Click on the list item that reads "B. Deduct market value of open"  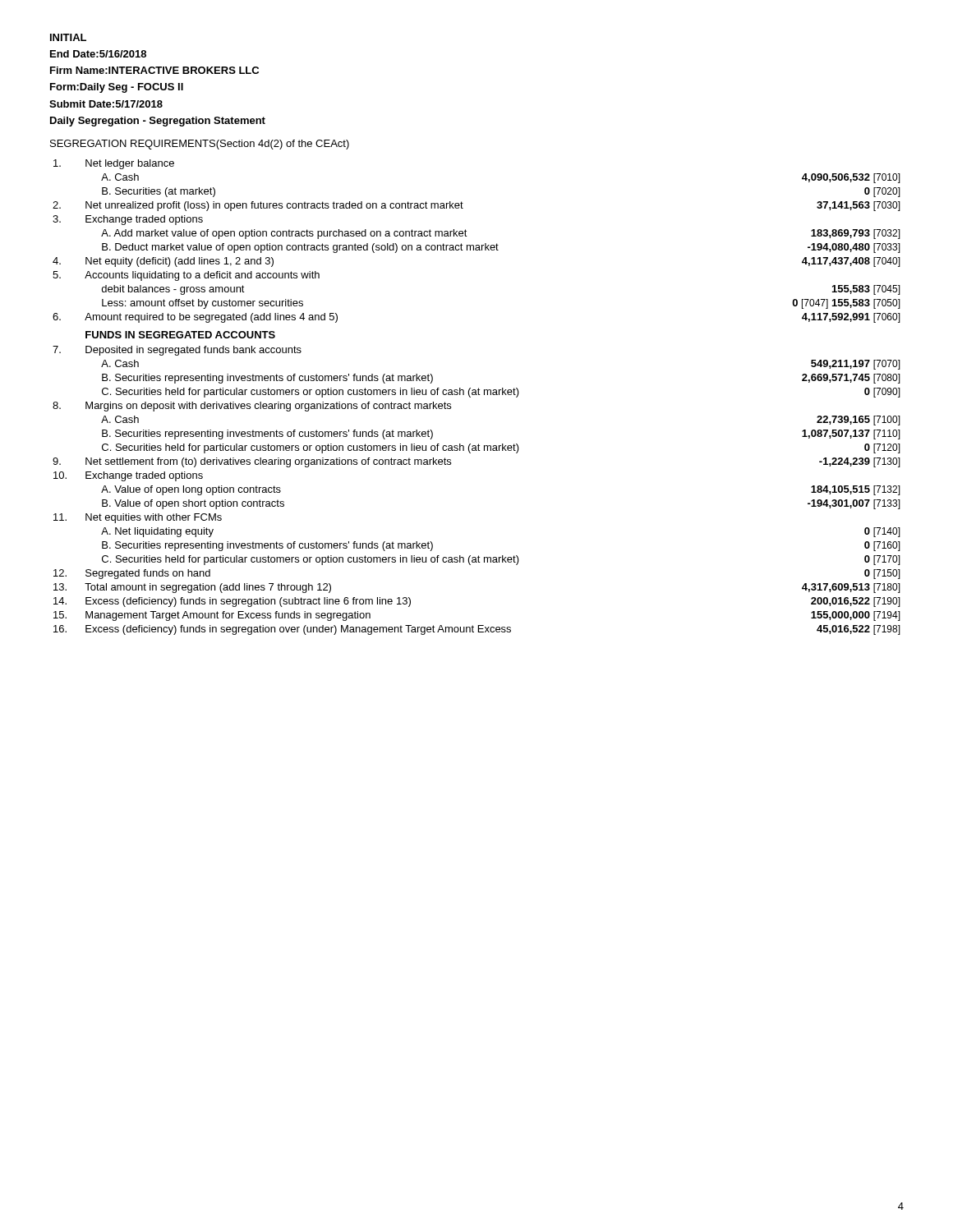(476, 247)
